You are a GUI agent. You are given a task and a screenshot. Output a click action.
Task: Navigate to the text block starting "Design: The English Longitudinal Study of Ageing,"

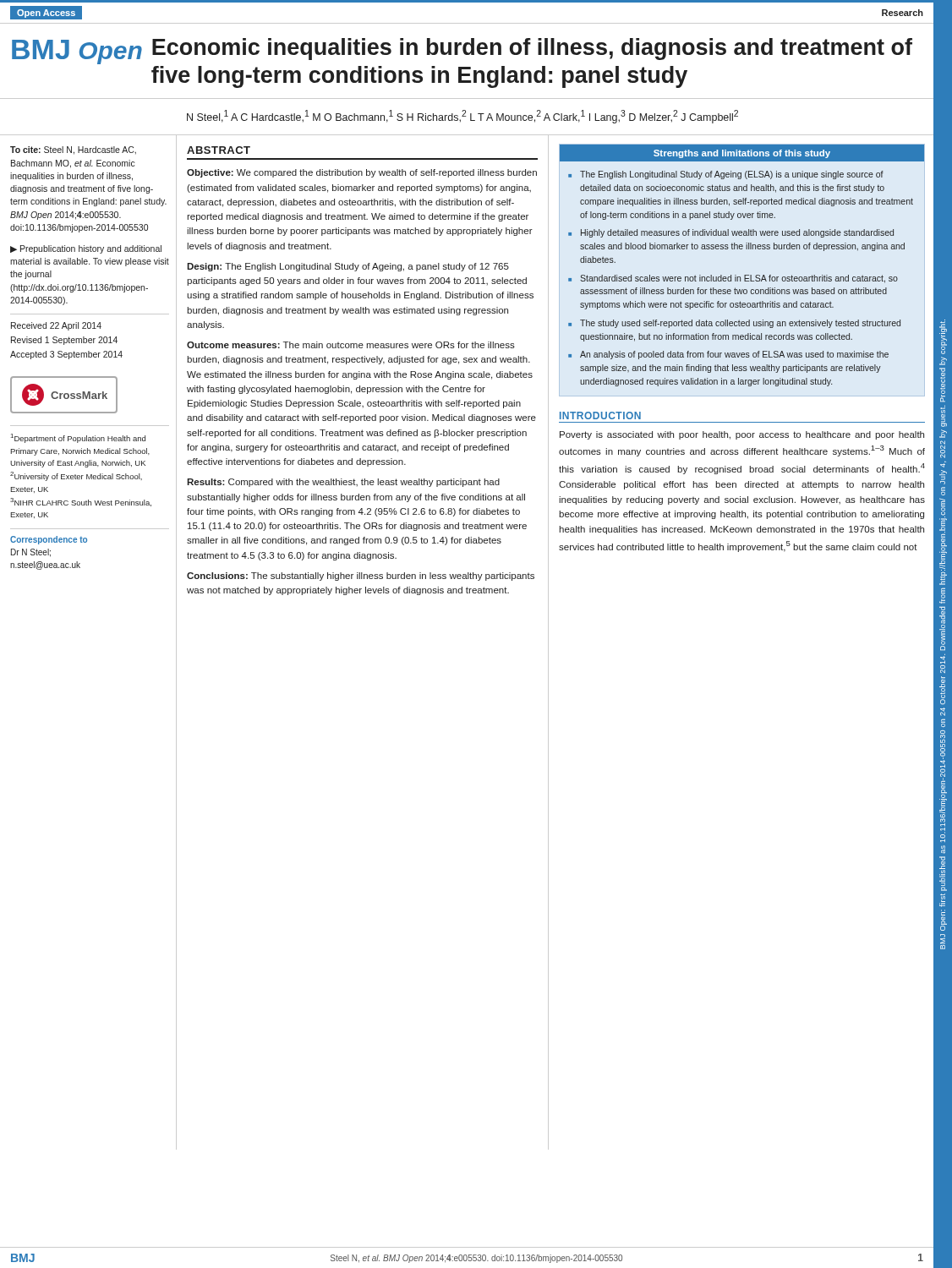click(x=360, y=295)
